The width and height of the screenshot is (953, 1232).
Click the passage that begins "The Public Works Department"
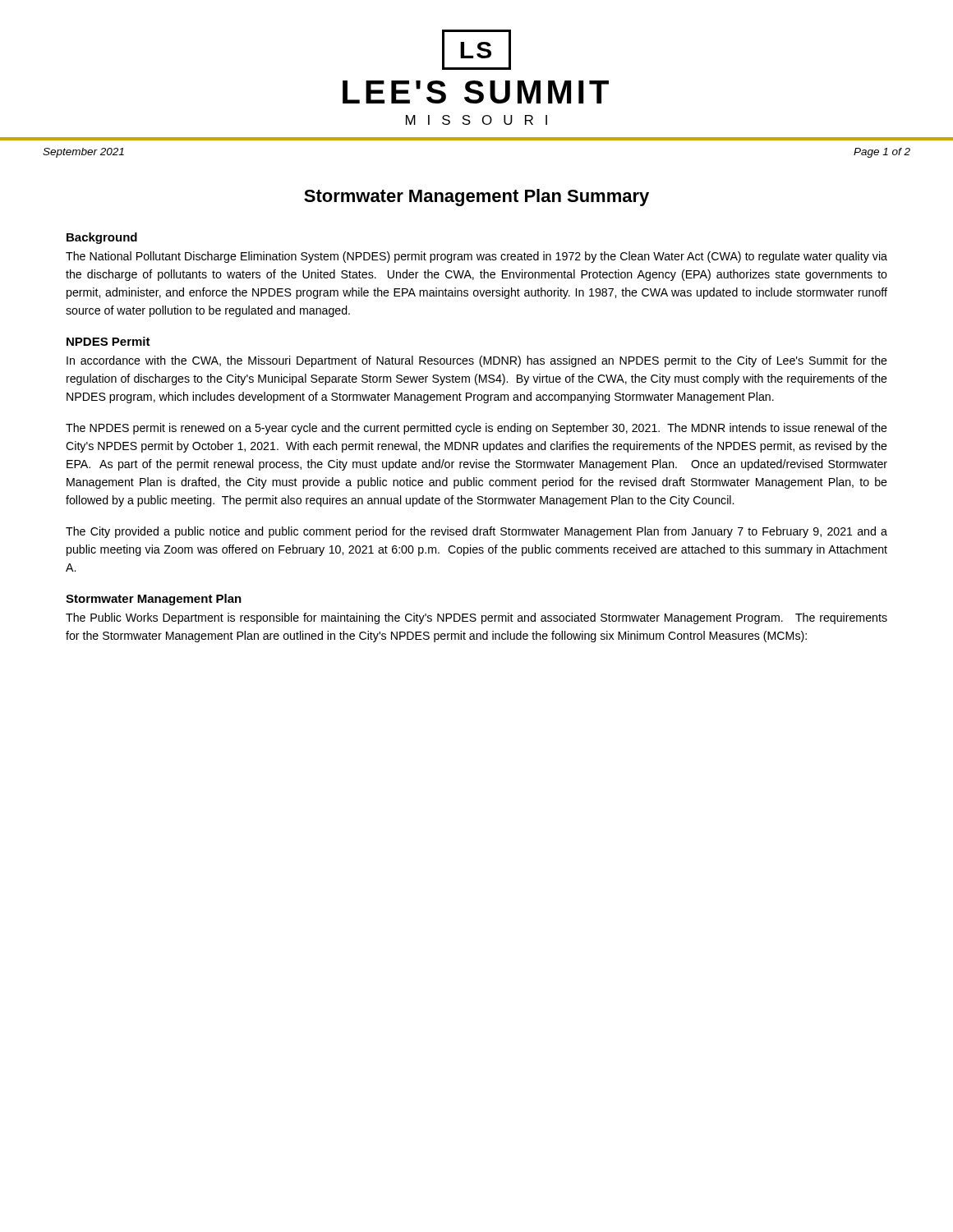476,627
